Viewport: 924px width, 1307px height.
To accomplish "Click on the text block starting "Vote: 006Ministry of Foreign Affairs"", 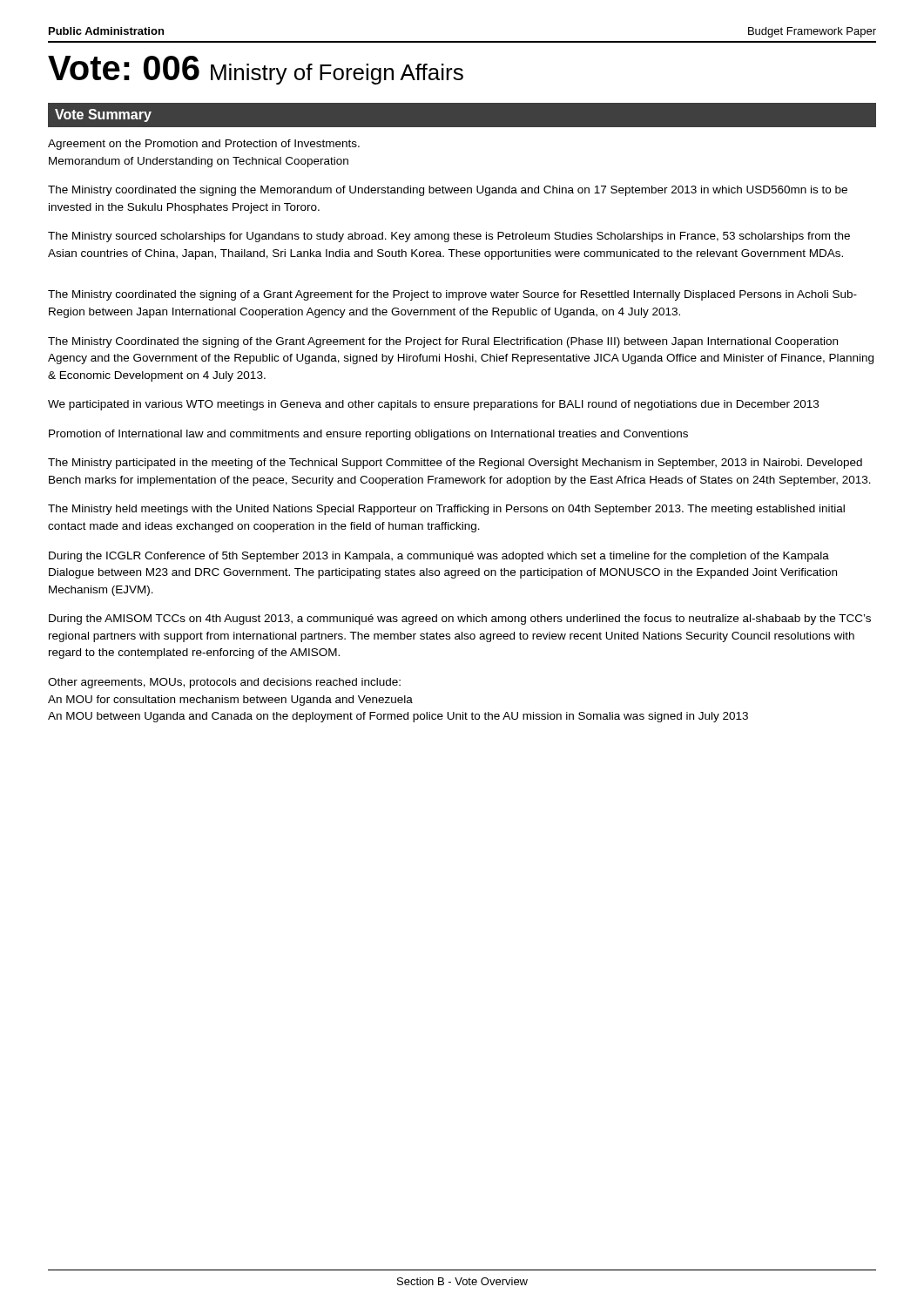I will coord(256,68).
